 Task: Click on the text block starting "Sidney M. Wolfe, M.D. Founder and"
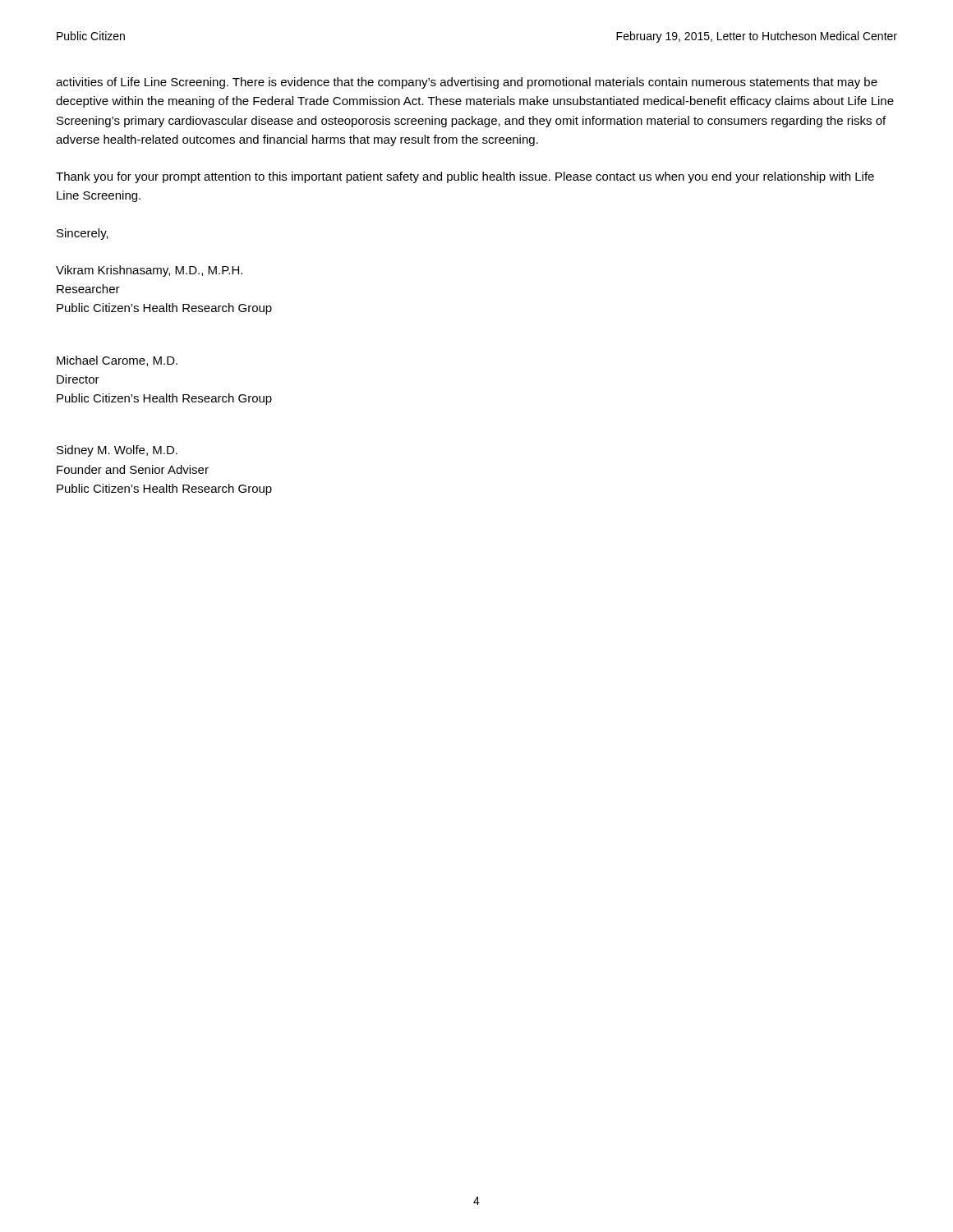164,469
